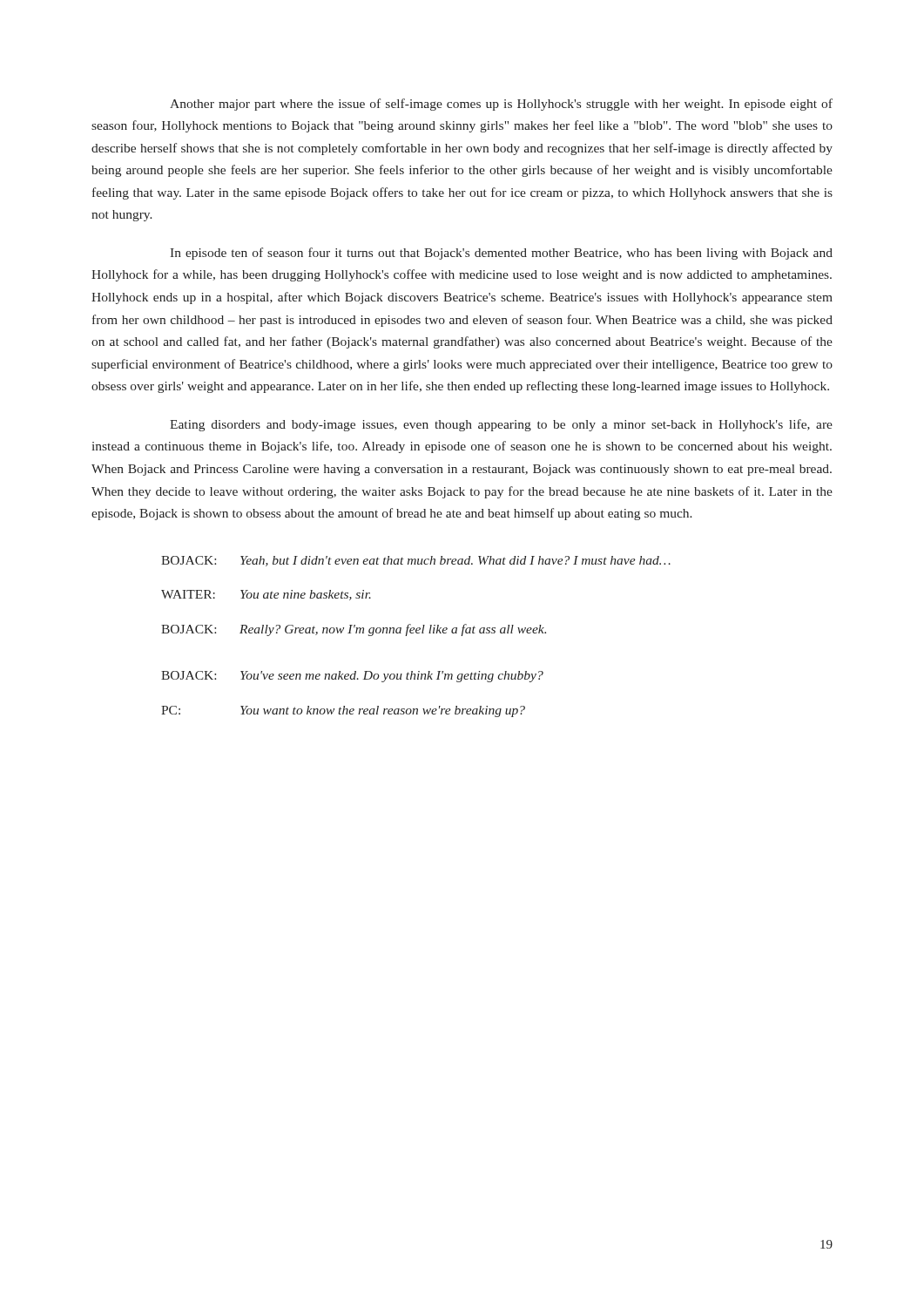
Task: Find the block on this page that starts "PC: You want to know the"
Action: point(497,710)
